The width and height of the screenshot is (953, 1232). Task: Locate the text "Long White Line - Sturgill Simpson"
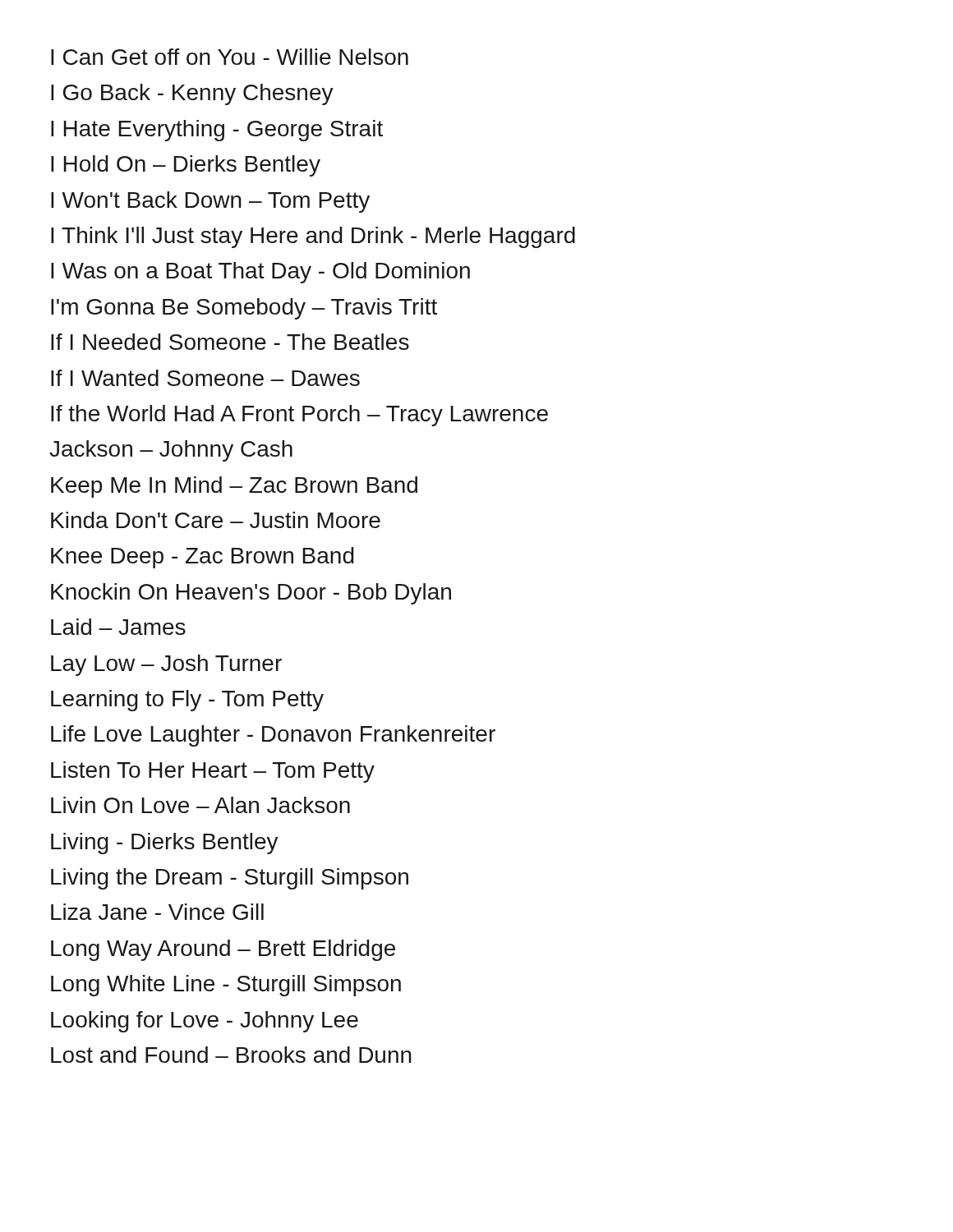(x=226, y=986)
